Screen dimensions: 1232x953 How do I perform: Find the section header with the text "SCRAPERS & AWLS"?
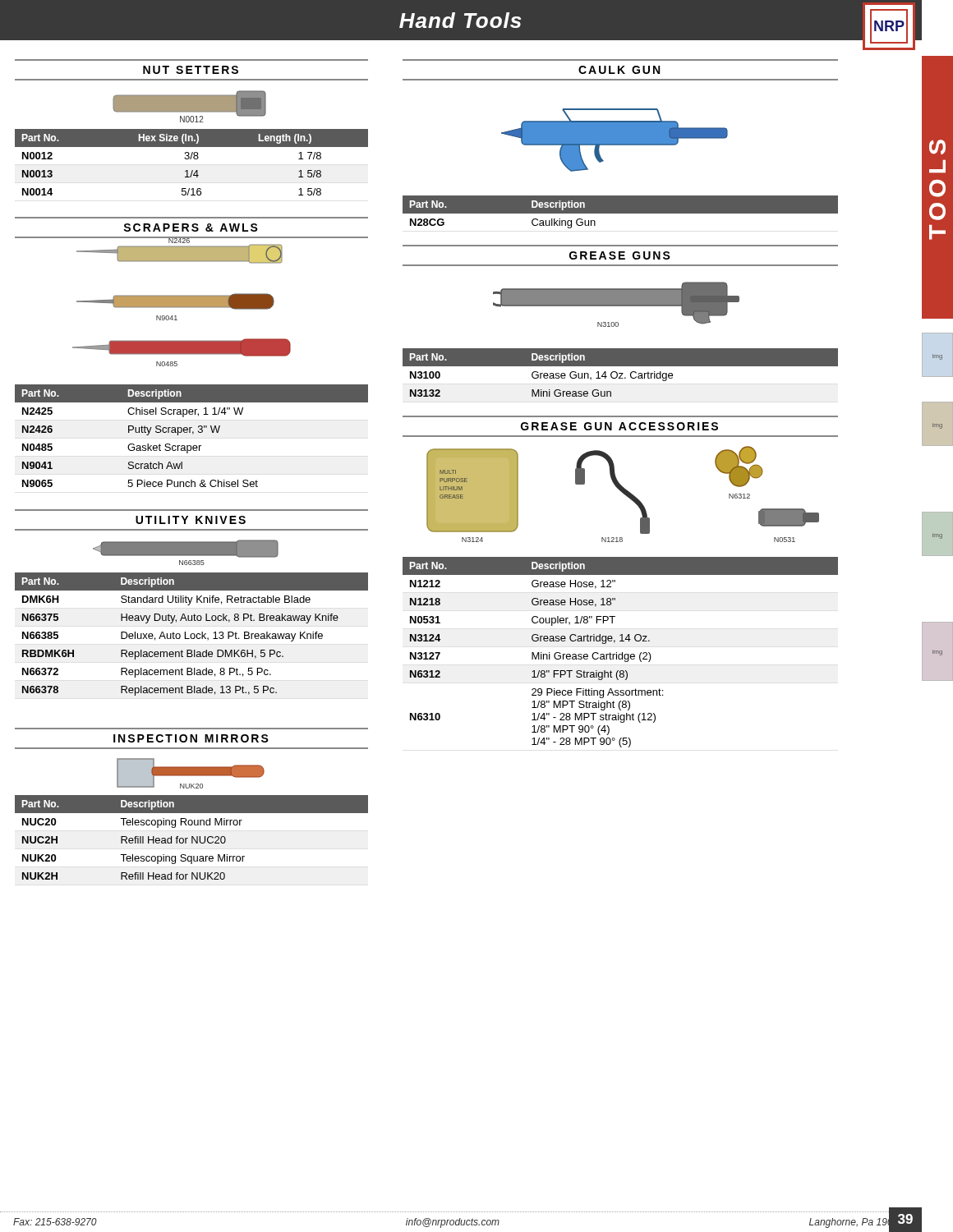[x=191, y=227]
